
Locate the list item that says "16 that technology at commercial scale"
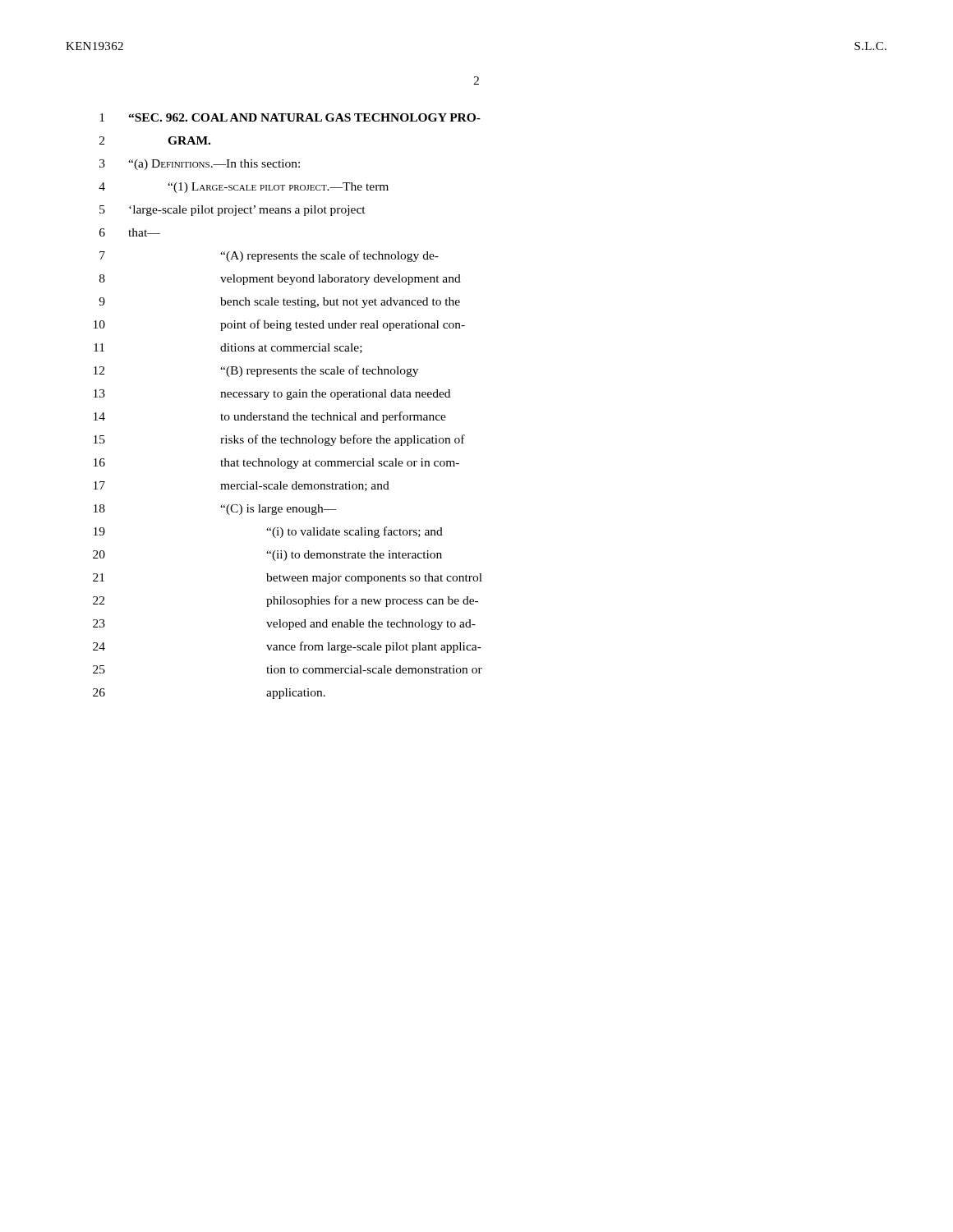pos(276,464)
